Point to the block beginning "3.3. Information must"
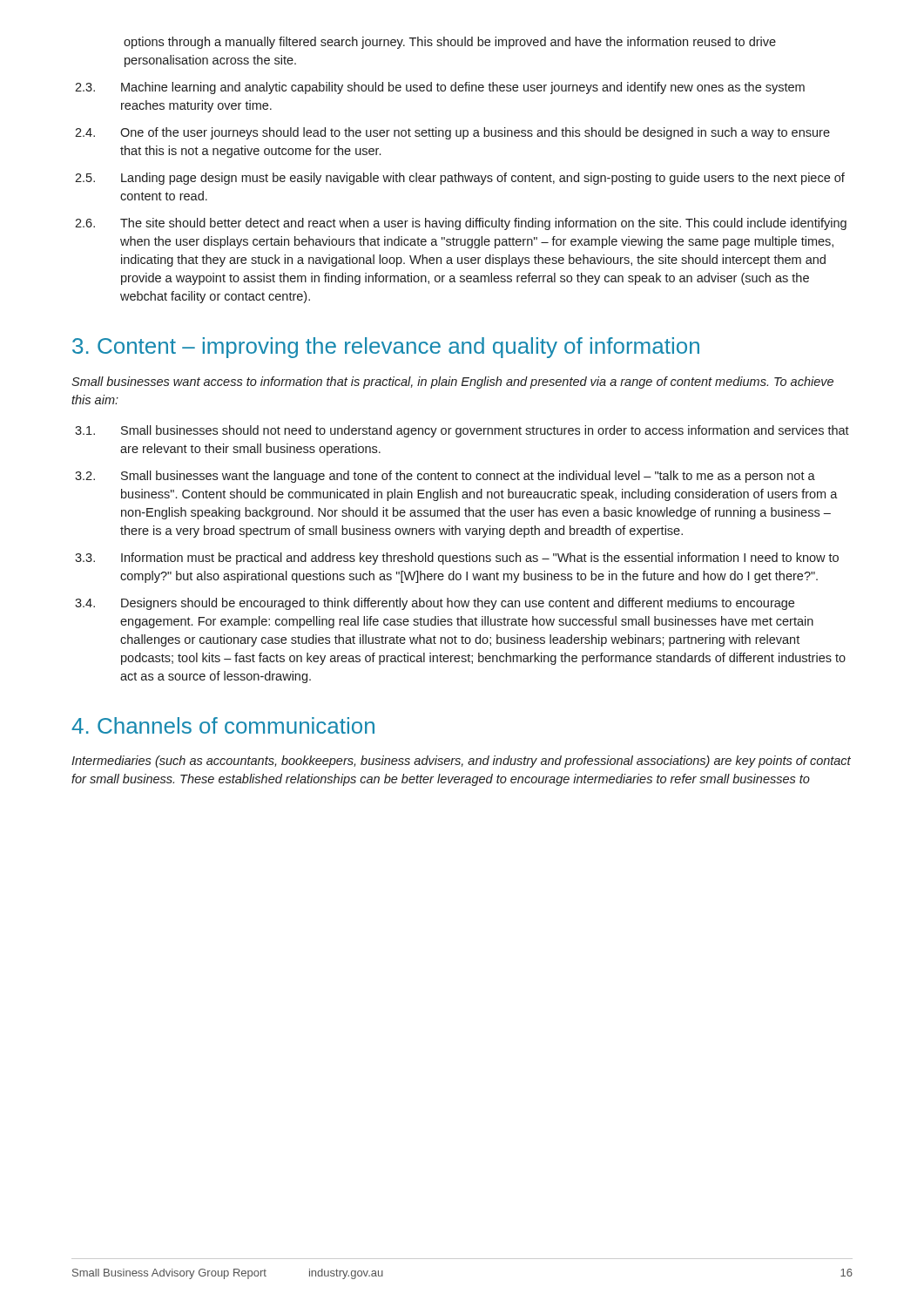 coord(462,567)
